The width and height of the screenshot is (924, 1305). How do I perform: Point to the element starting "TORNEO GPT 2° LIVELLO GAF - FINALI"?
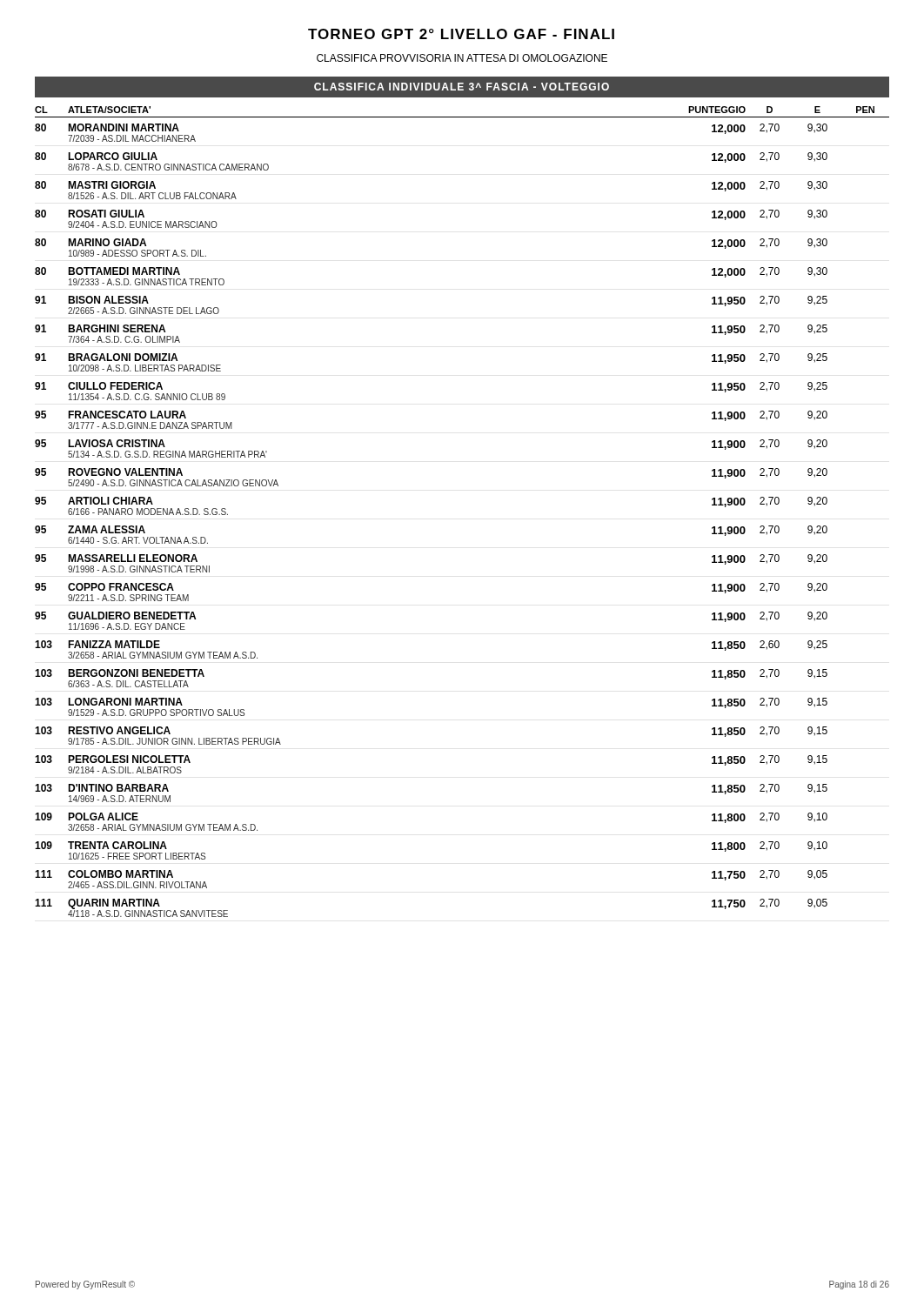462,34
